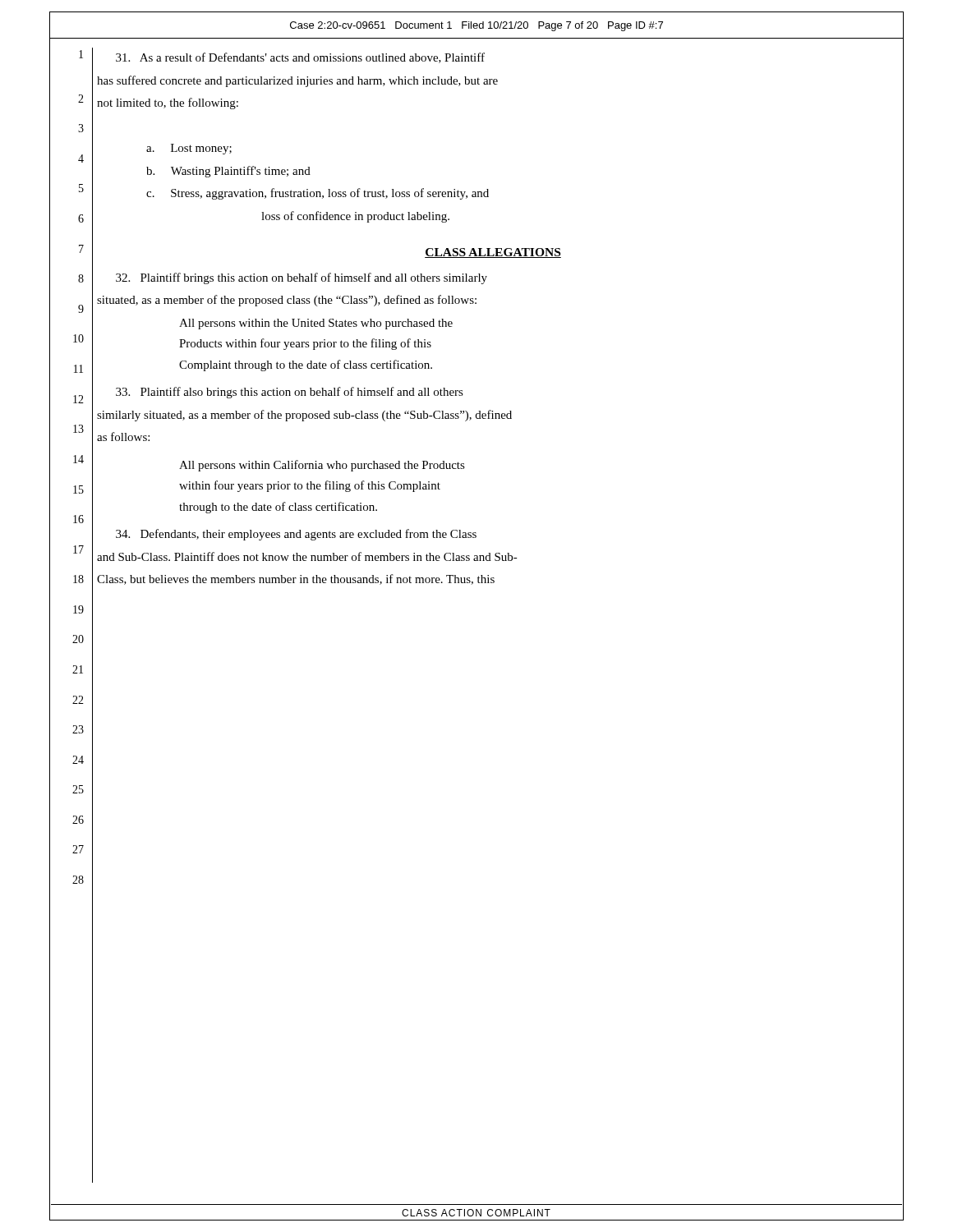Find the text block with the text "Plaintiff also brings this action on behalf"

[x=280, y=392]
